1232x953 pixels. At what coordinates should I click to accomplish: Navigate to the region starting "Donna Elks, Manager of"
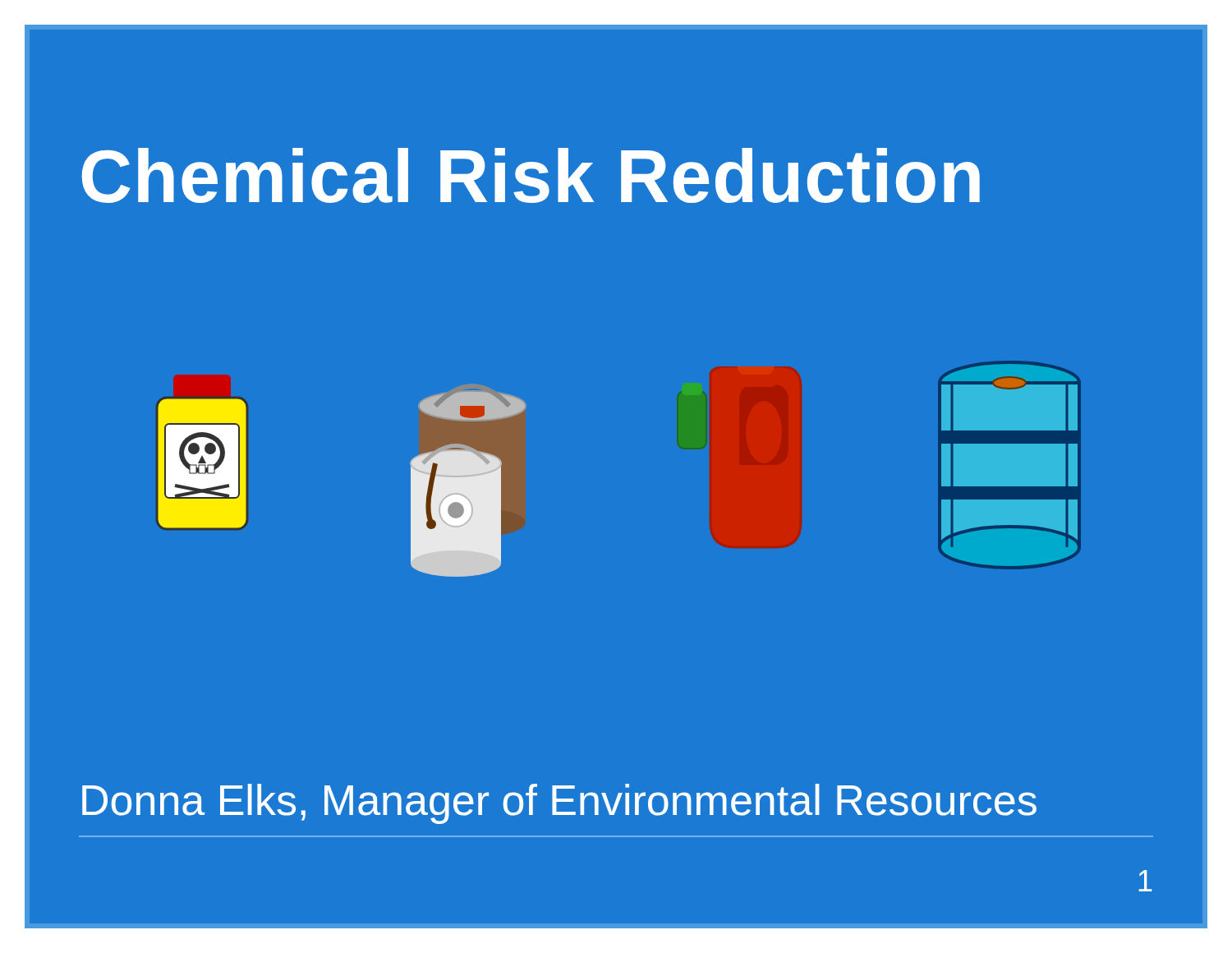point(616,800)
